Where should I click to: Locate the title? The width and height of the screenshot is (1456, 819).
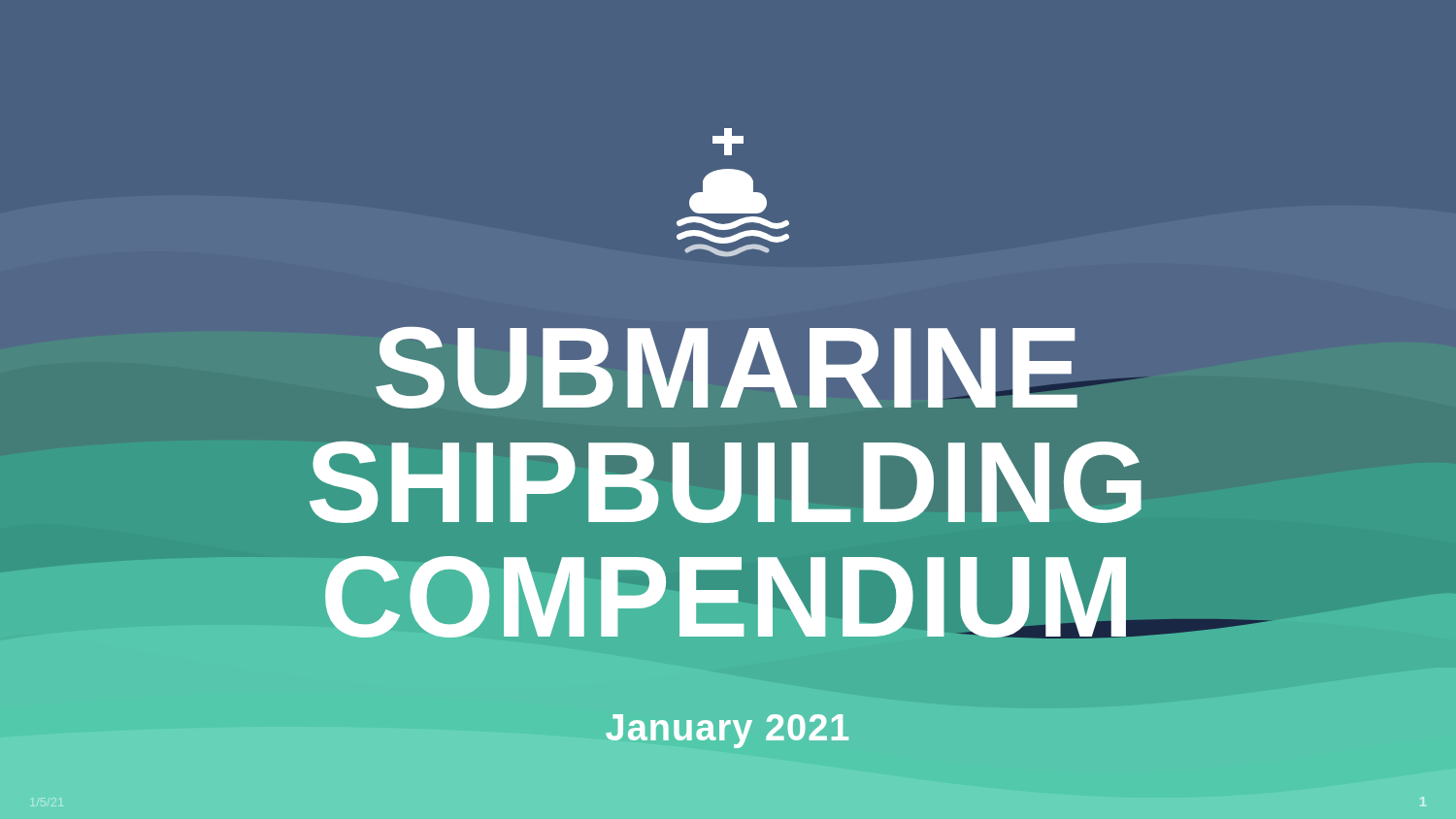tap(728, 482)
